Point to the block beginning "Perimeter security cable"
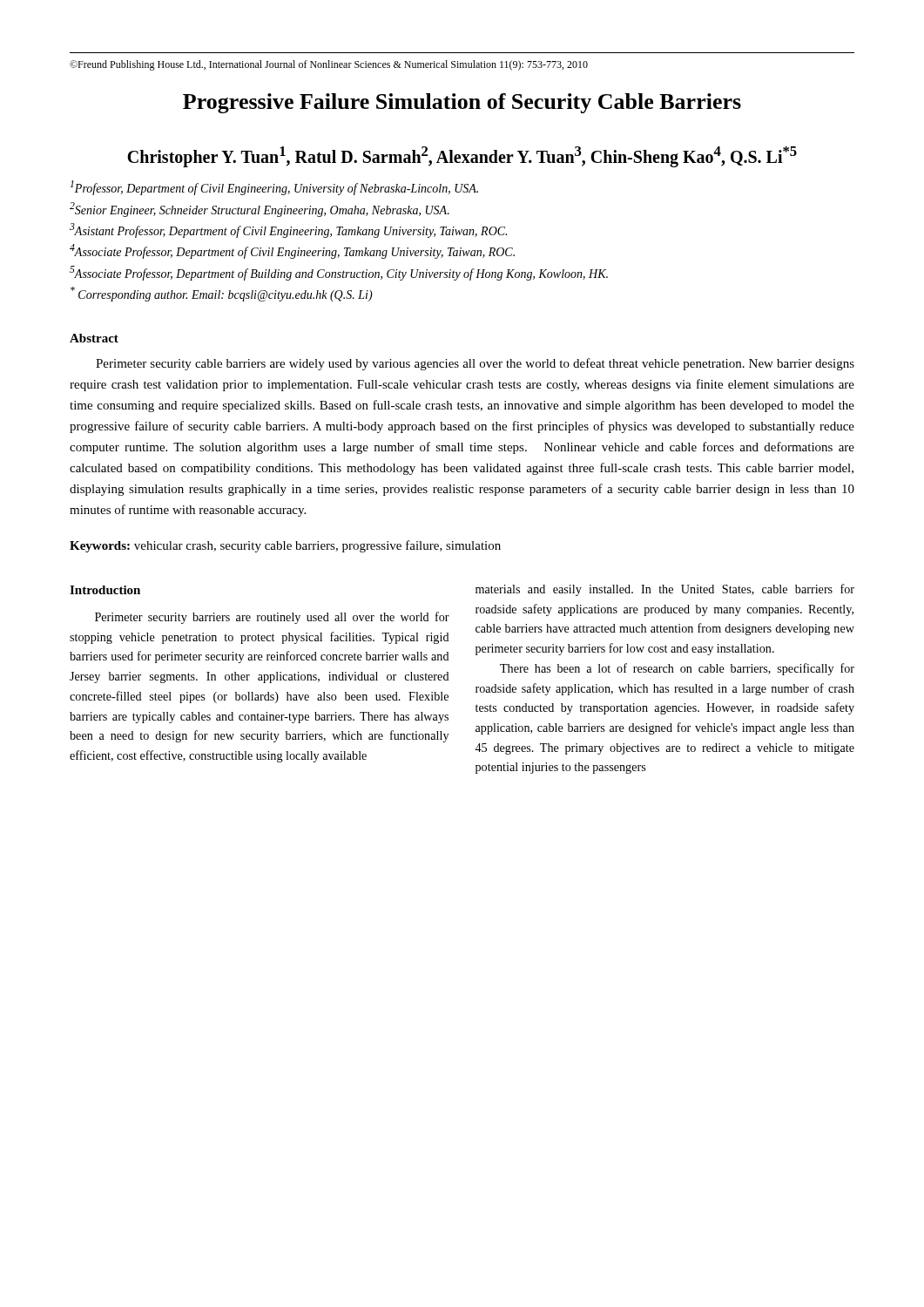Screen dimensions: 1307x924 pyautogui.click(x=462, y=436)
